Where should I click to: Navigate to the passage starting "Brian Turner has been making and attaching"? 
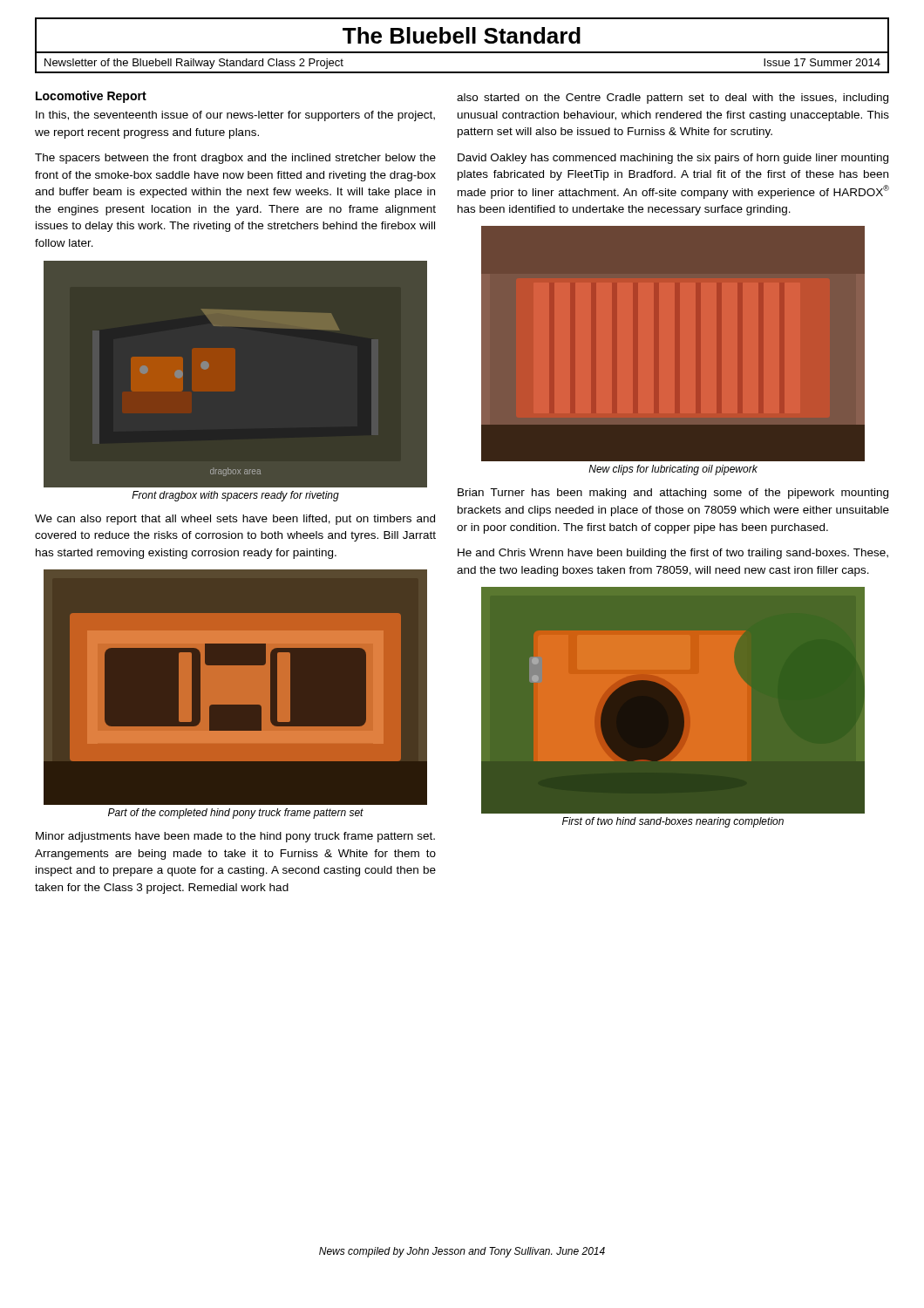point(673,531)
